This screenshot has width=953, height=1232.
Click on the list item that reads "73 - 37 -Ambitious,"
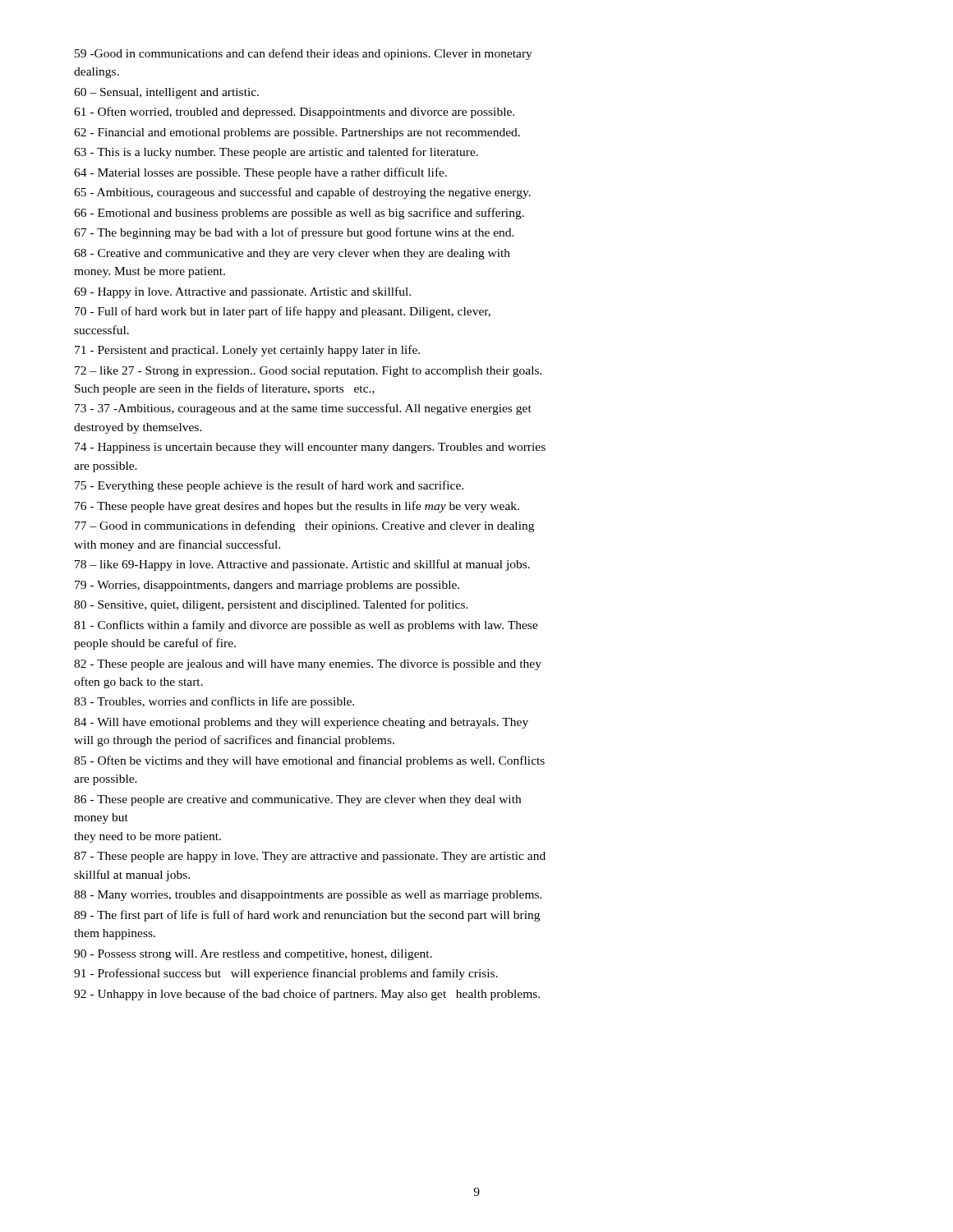pos(303,417)
